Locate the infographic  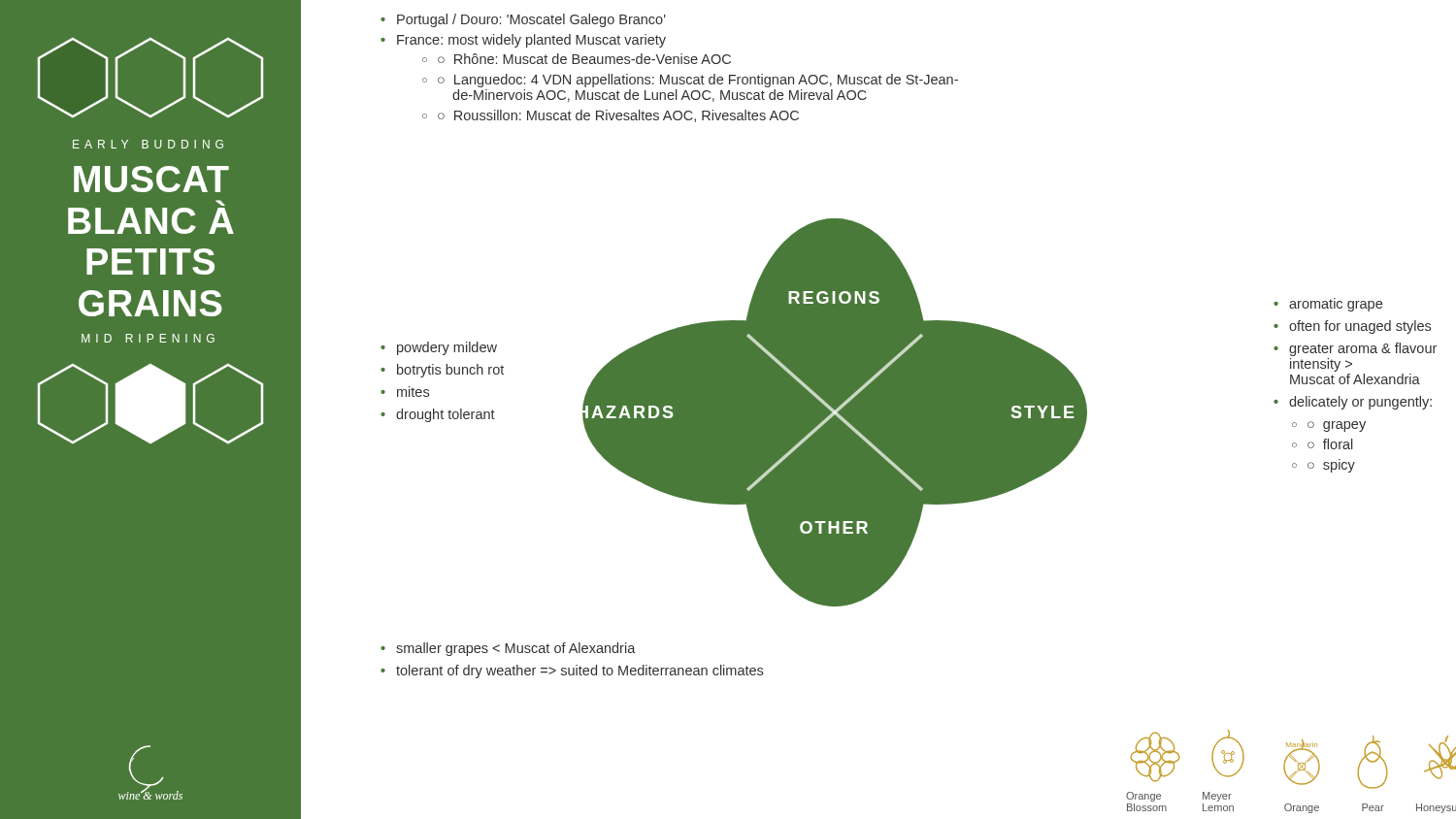pos(854,432)
